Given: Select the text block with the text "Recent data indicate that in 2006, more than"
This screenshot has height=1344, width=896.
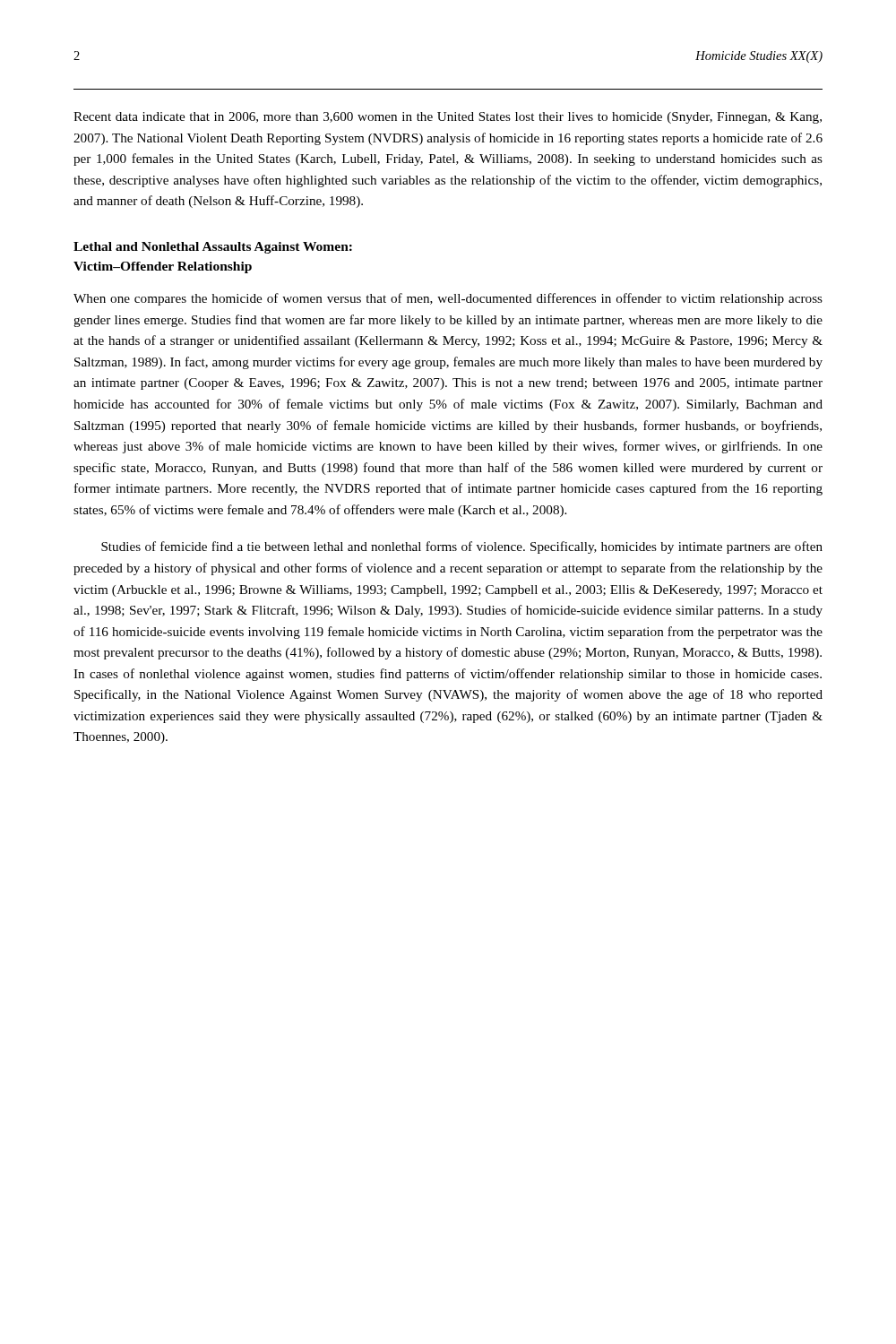Looking at the screenshot, I should coord(448,158).
